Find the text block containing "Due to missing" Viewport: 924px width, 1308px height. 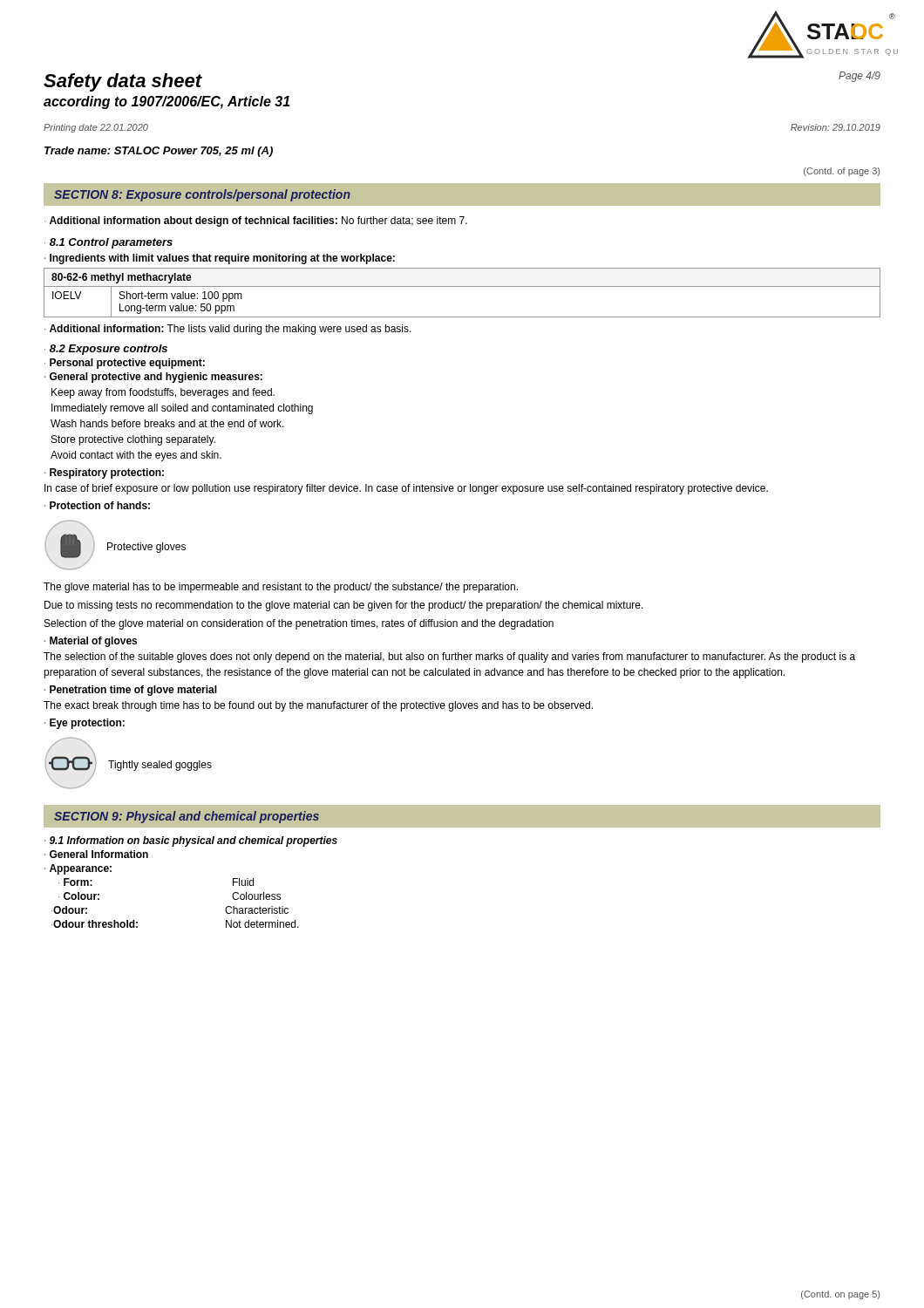click(344, 605)
